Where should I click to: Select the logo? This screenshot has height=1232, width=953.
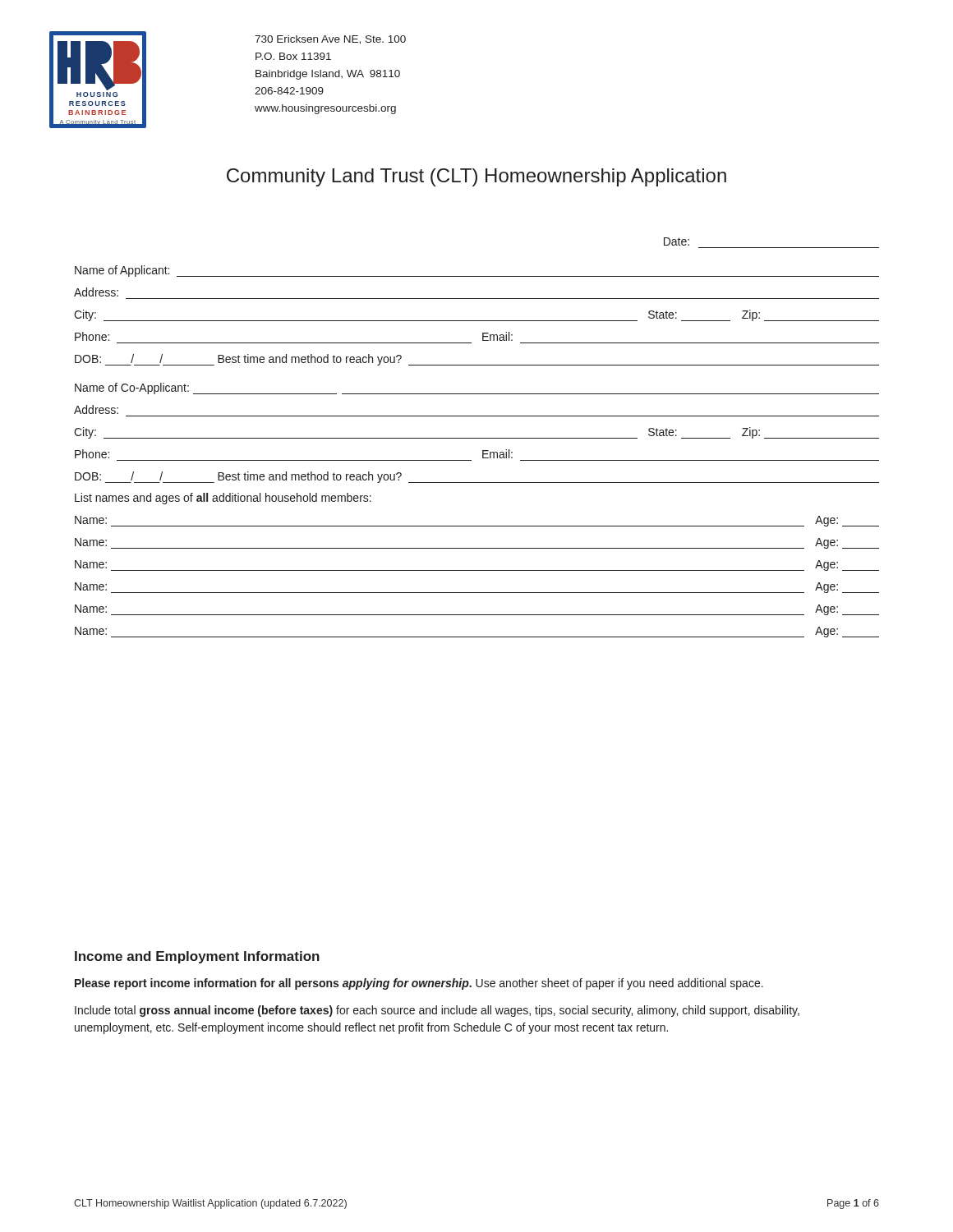103,80
